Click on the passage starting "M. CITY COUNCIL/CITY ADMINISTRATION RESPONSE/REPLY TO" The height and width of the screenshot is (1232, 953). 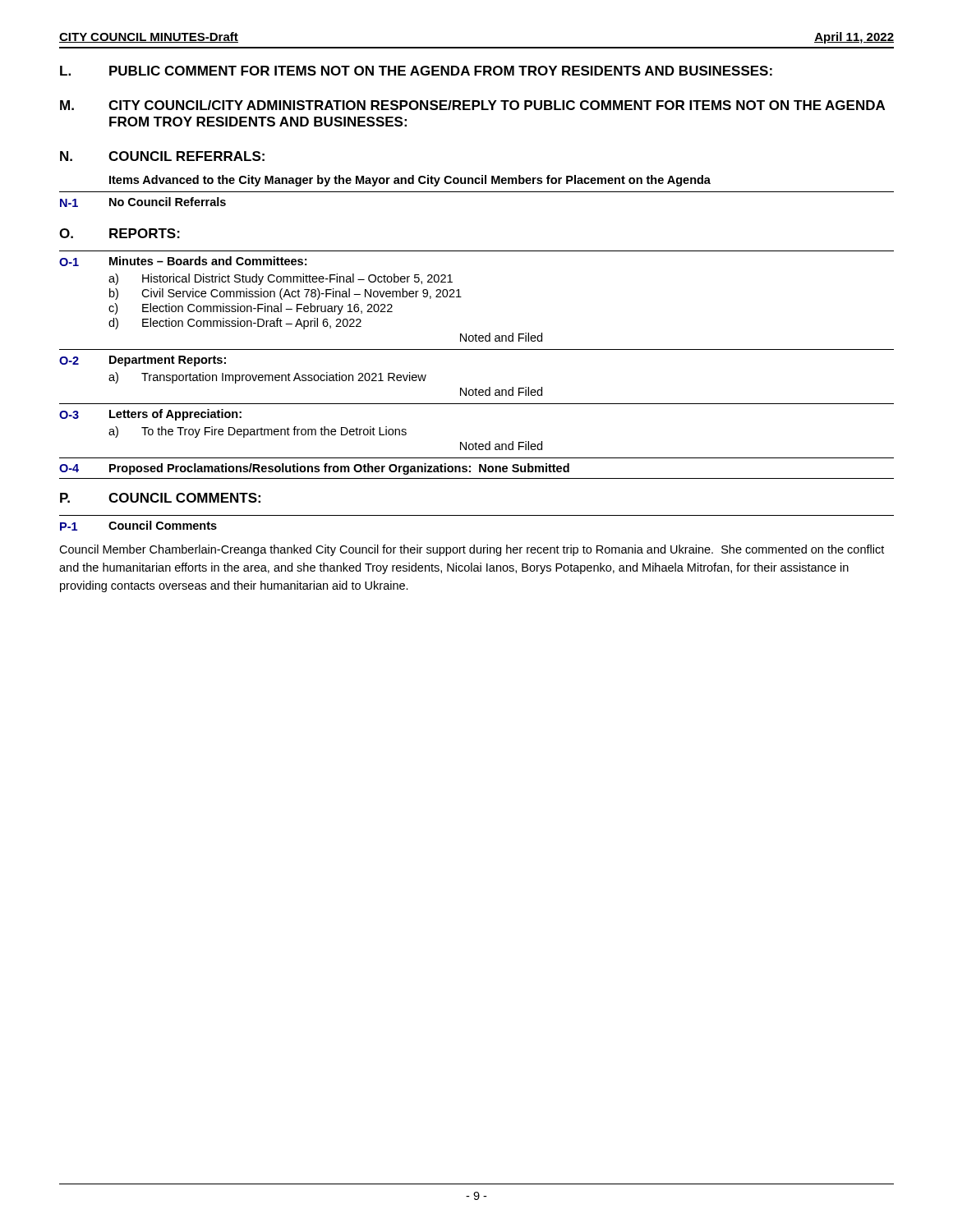point(476,114)
